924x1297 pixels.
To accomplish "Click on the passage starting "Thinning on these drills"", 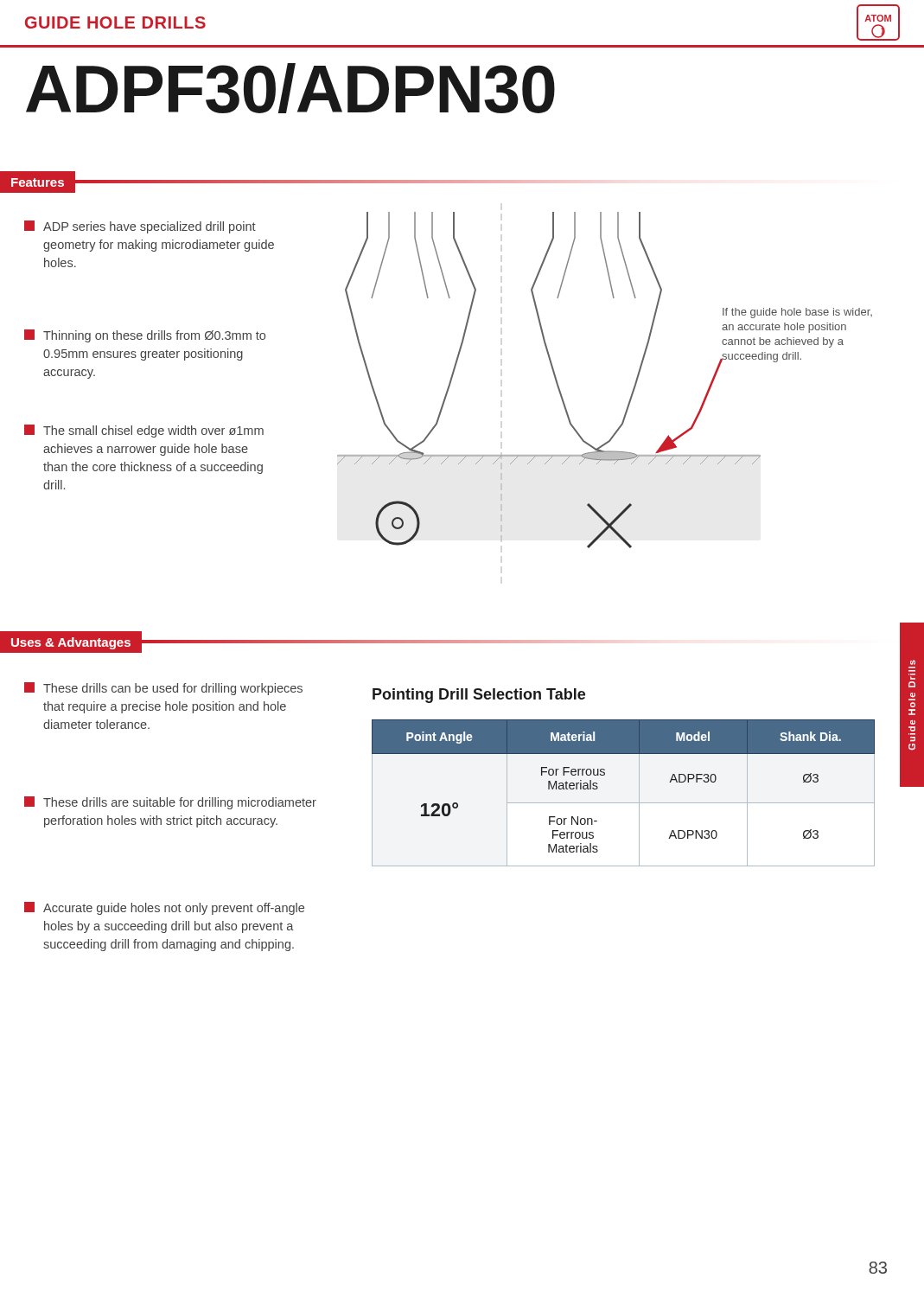I will click(x=150, y=354).
